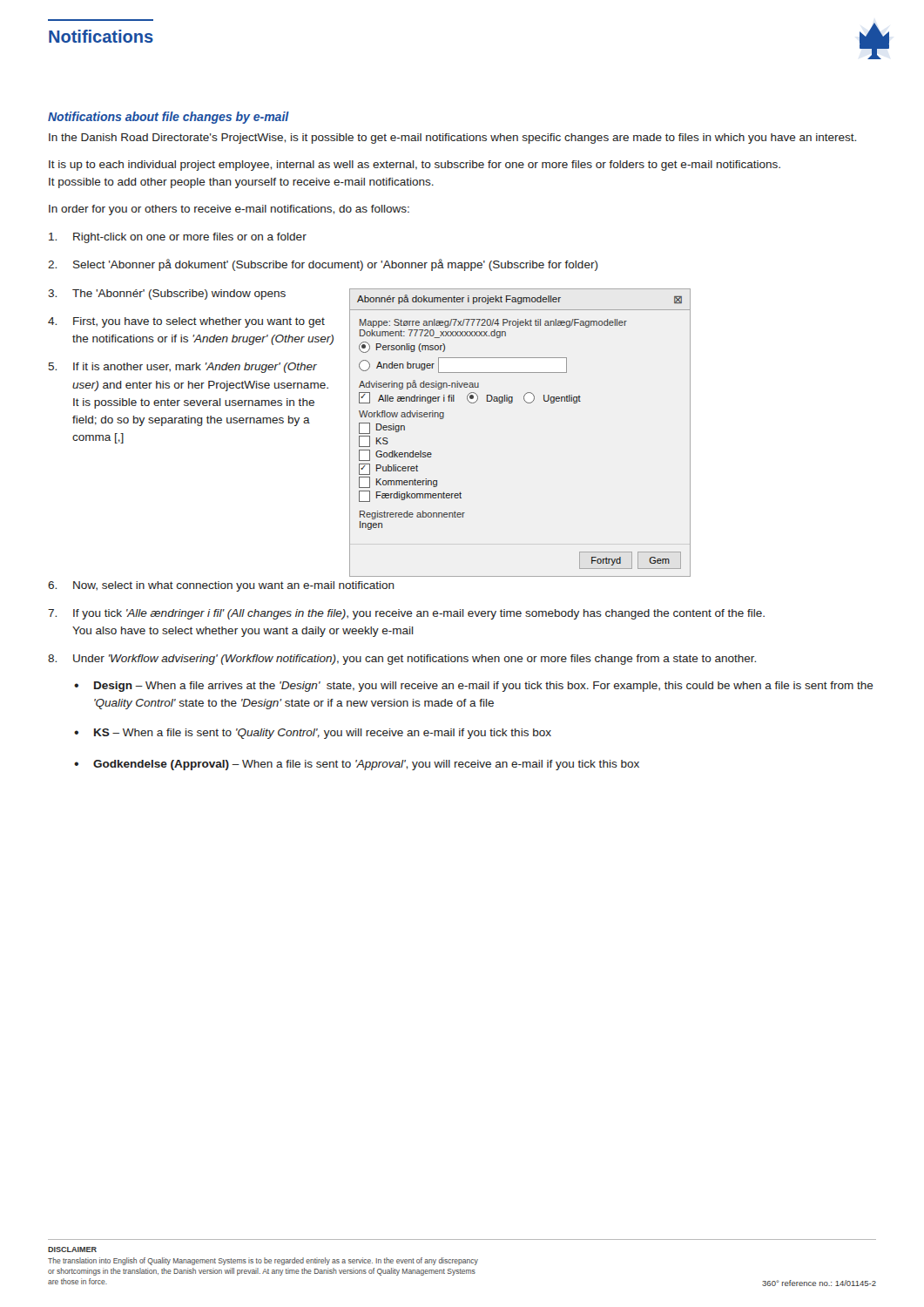Viewport: 924px width, 1307px height.
Task: Select the list item with the text "6. Now, select in what"
Action: (221, 585)
